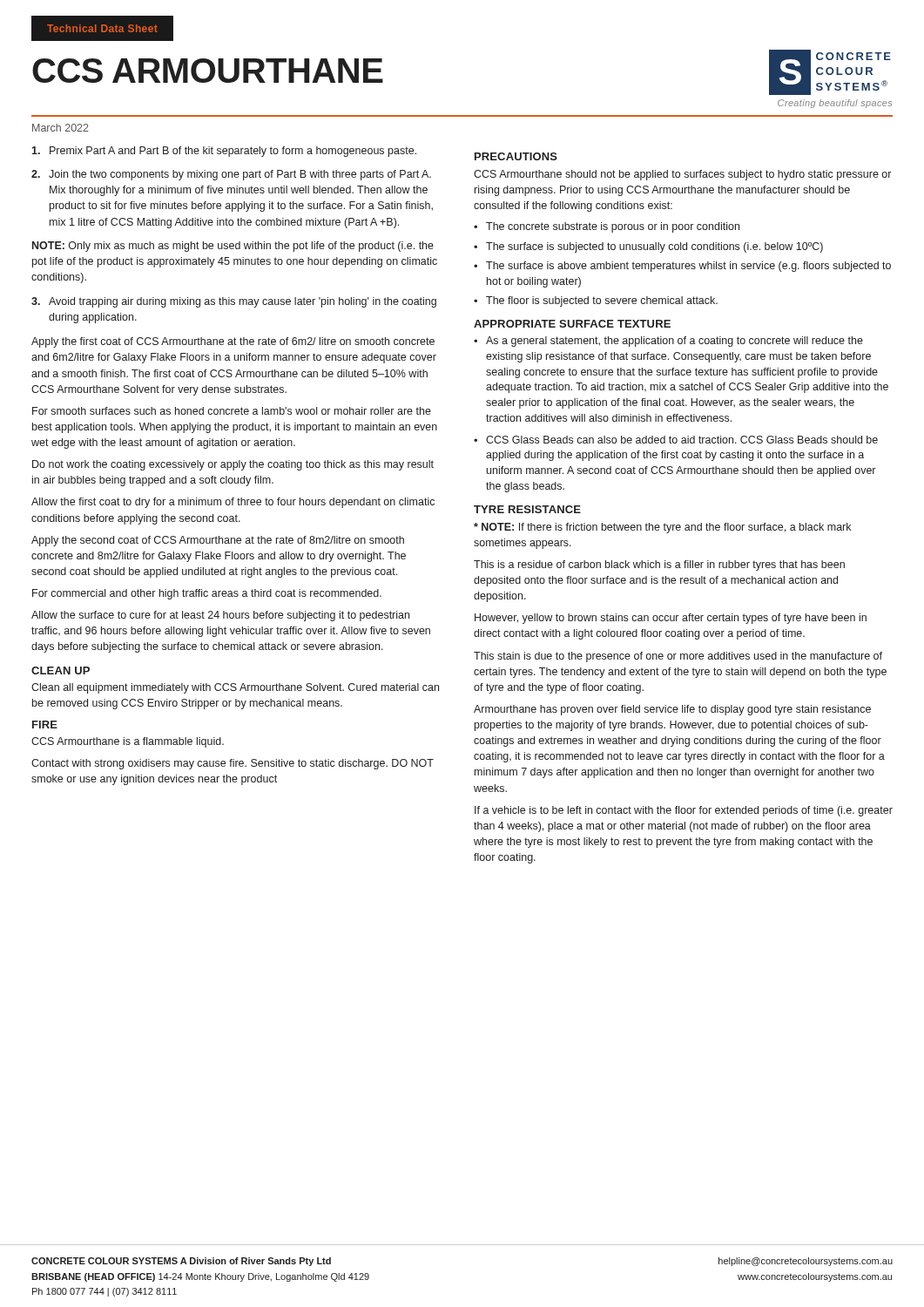This screenshot has height=1307, width=924.
Task: Click on the region starting "• The surface is subjected"
Action: [649, 247]
